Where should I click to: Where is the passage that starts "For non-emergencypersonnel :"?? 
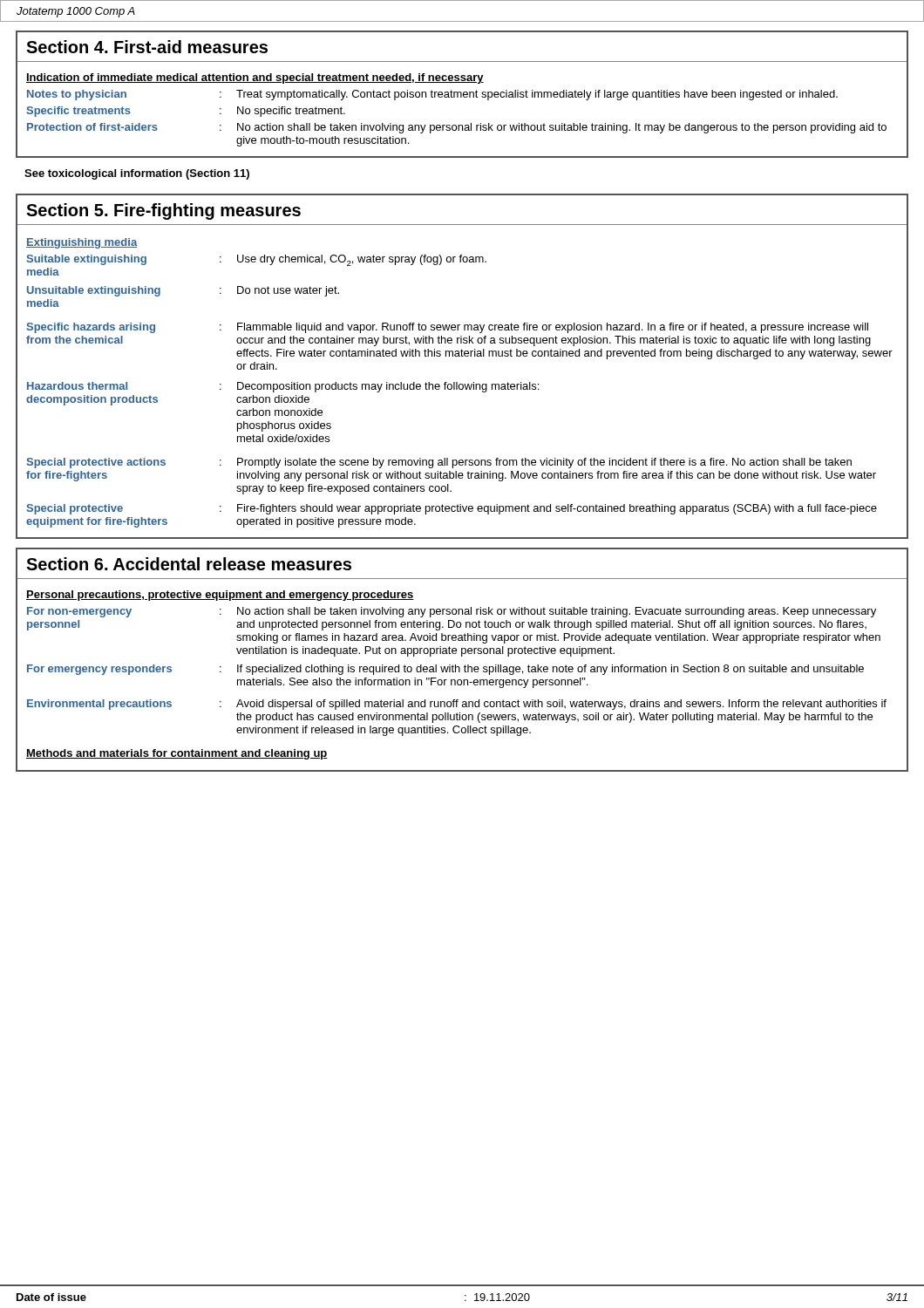[462, 630]
